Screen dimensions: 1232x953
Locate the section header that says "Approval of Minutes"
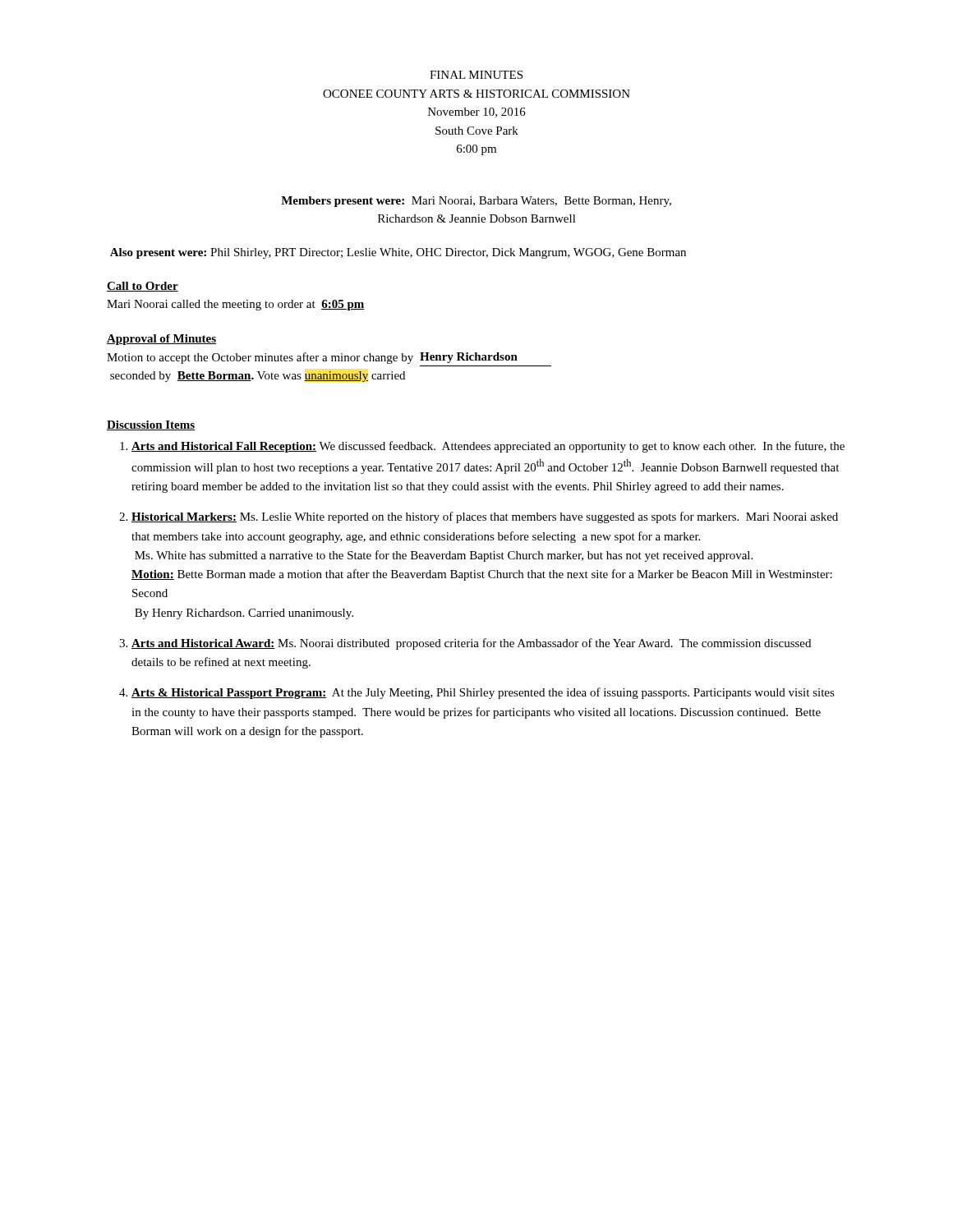(x=161, y=338)
